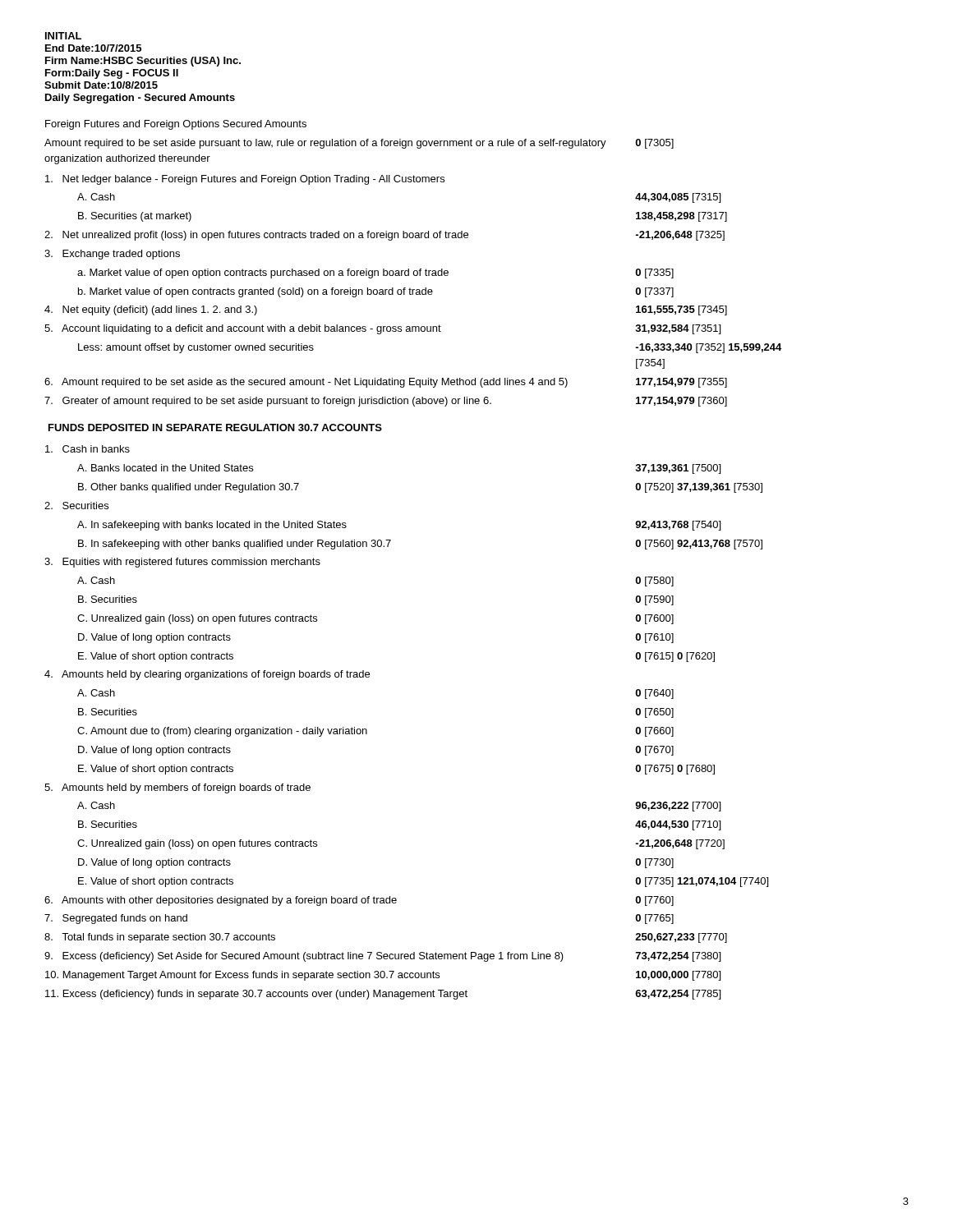Click on the region starting "a. Market value of open option contracts purchased"
Viewport: 953px width, 1232px height.
(x=263, y=272)
